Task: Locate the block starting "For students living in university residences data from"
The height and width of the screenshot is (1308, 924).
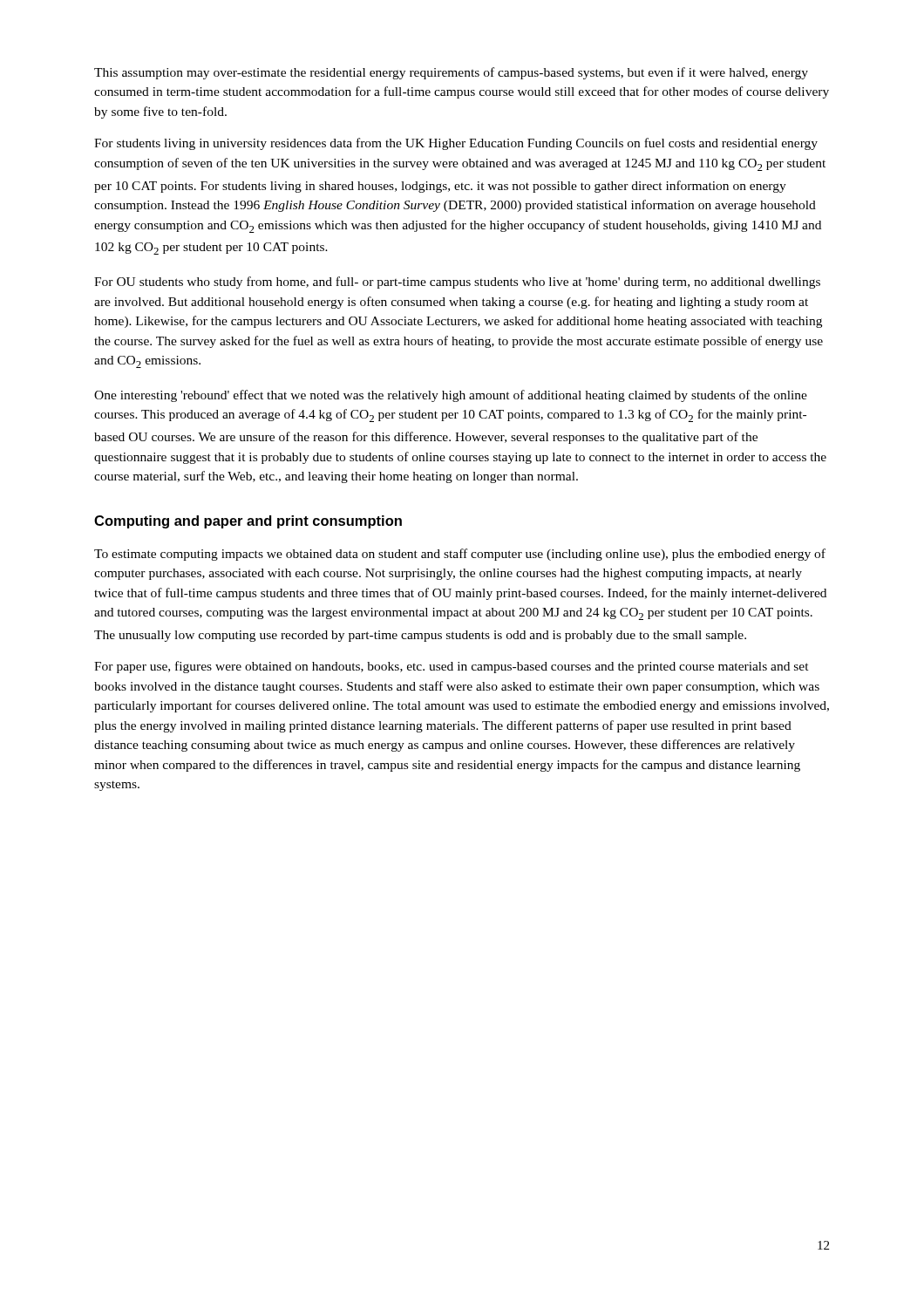Action: click(x=460, y=197)
